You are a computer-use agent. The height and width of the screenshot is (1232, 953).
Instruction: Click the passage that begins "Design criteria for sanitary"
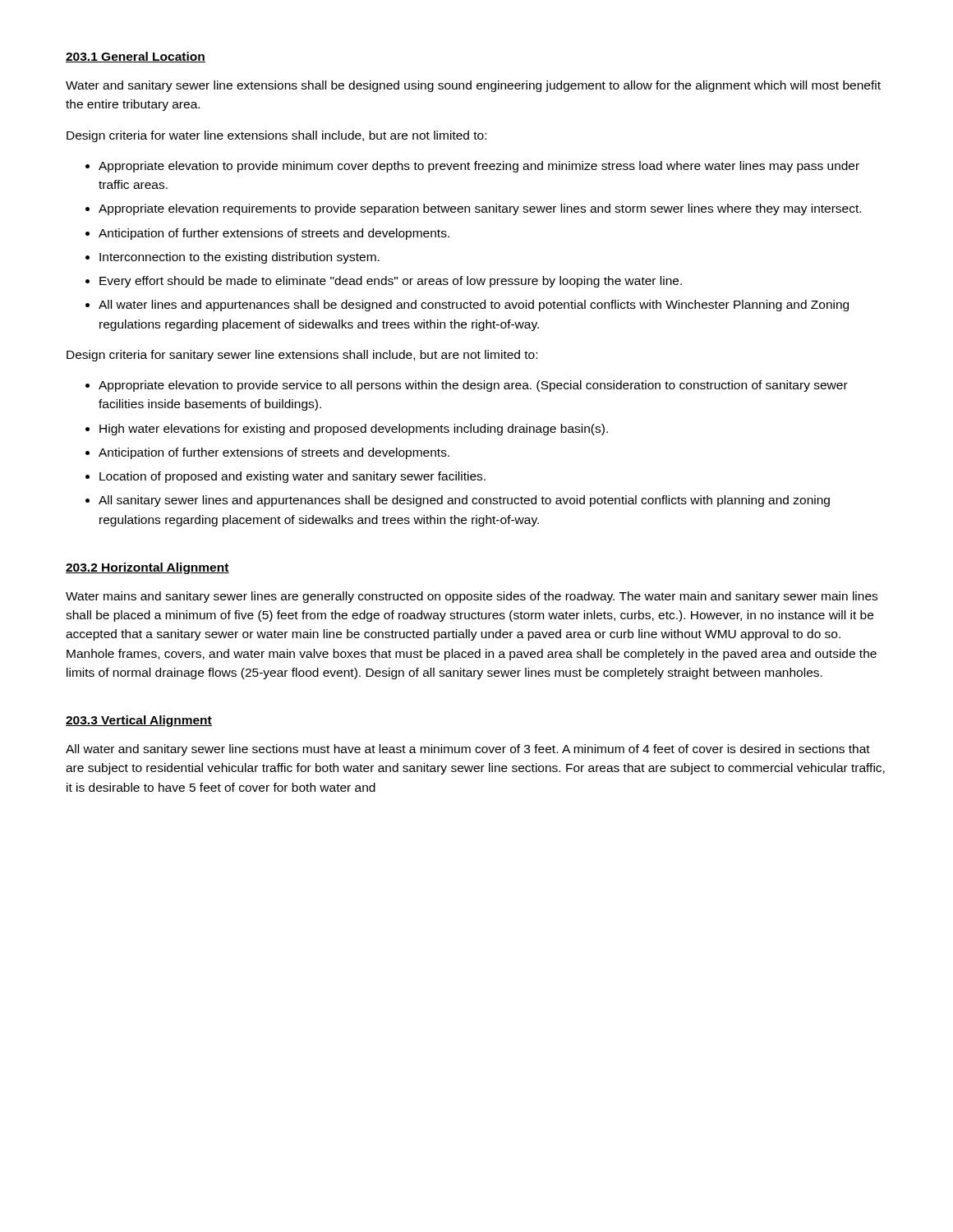[x=302, y=354]
